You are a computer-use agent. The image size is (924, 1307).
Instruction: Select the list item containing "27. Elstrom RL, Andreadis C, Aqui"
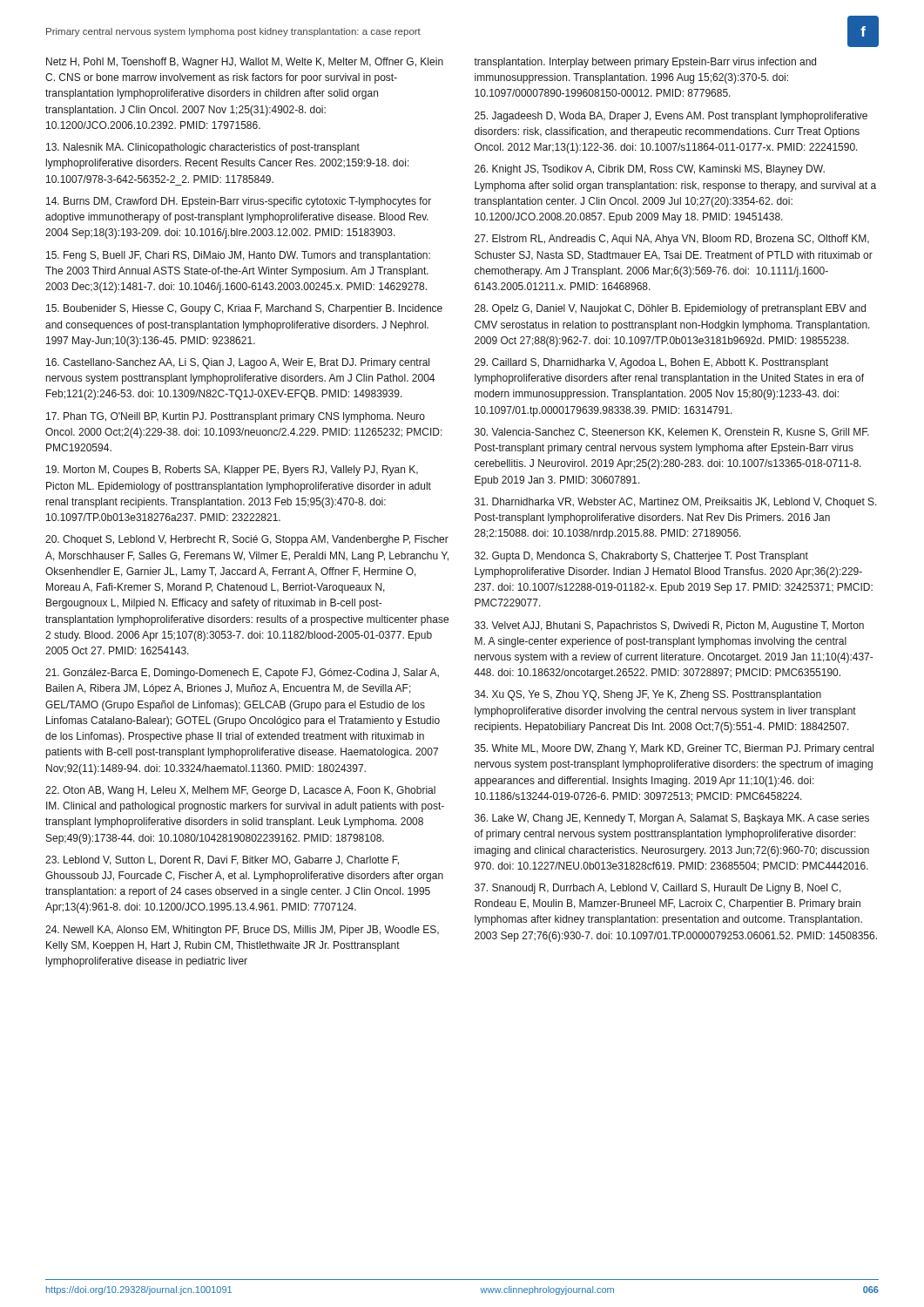click(x=673, y=263)
